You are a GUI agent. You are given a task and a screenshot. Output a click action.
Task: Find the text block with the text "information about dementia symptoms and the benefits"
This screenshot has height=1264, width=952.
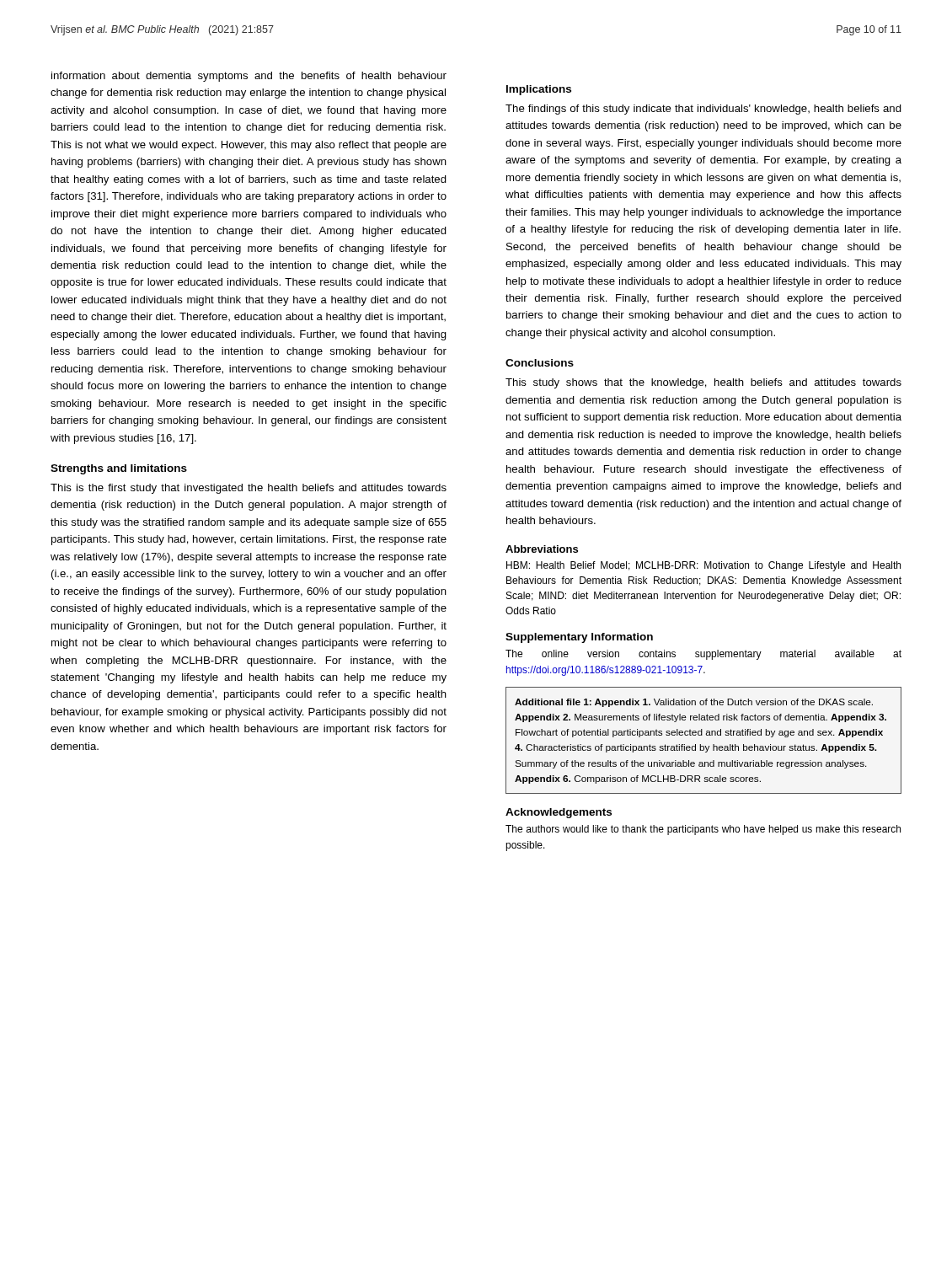tap(249, 256)
